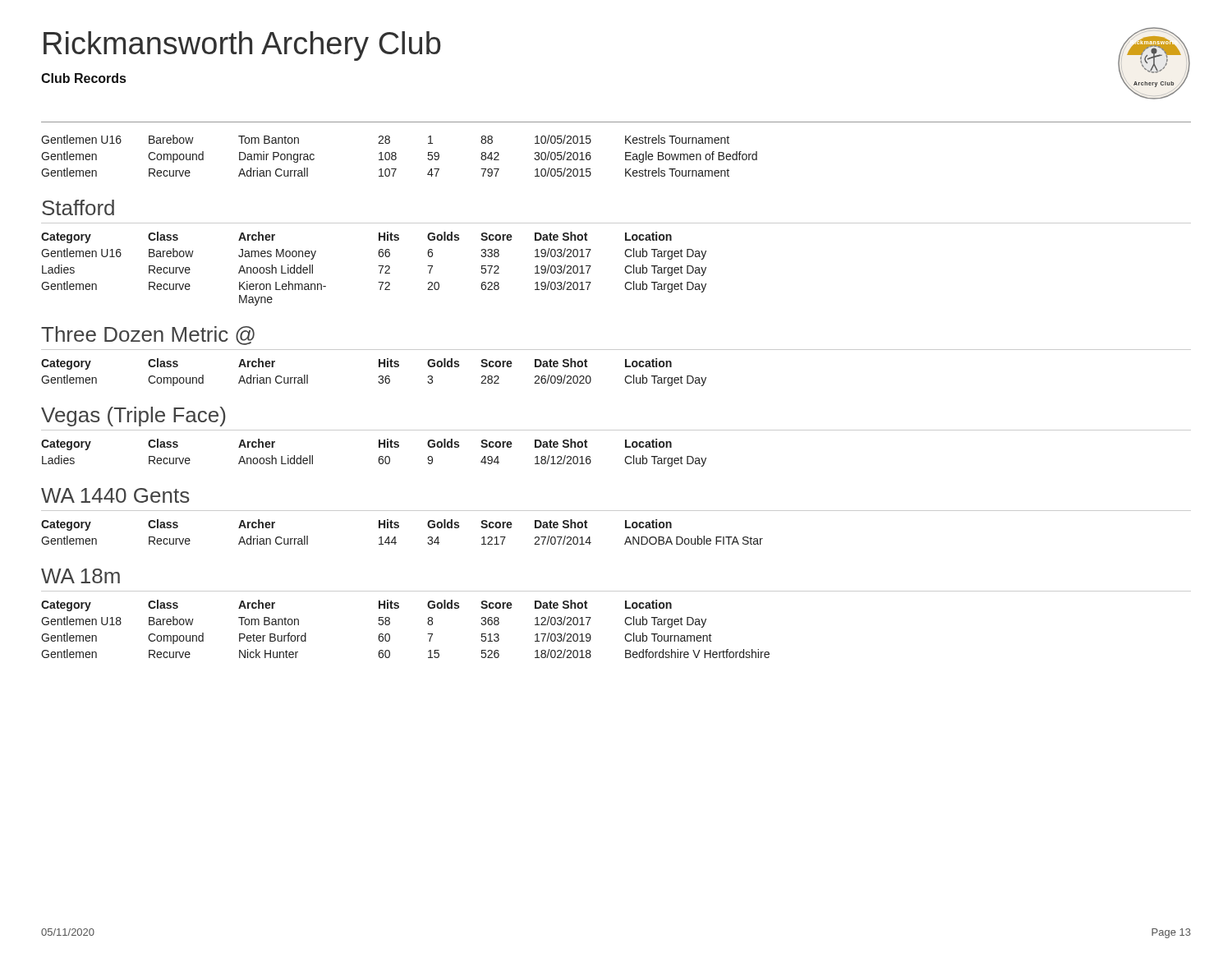Locate the table with the text "ANDOBA Double FITA"
Viewport: 1232px width, 953px height.
click(616, 532)
